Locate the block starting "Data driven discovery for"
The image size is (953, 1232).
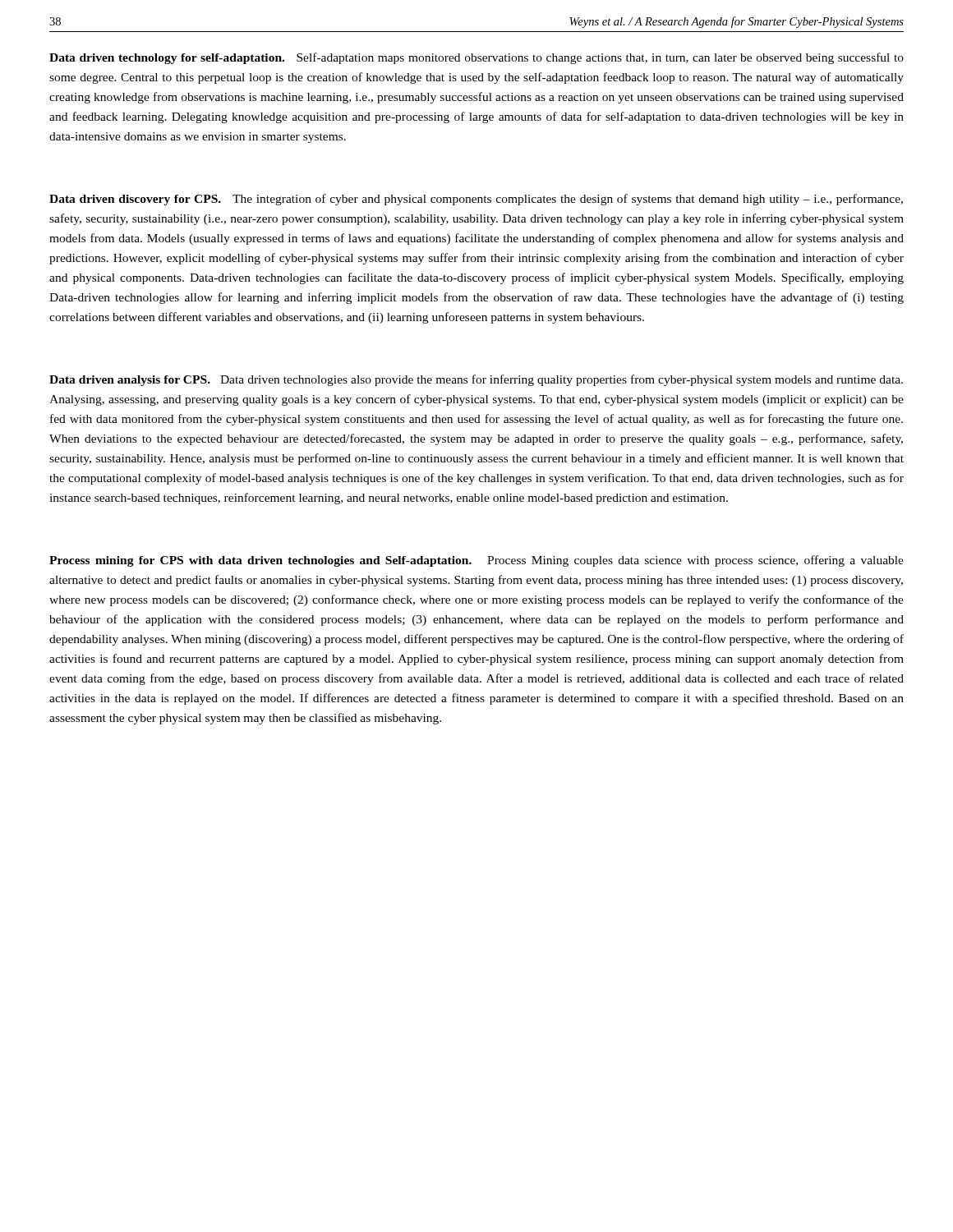(476, 258)
